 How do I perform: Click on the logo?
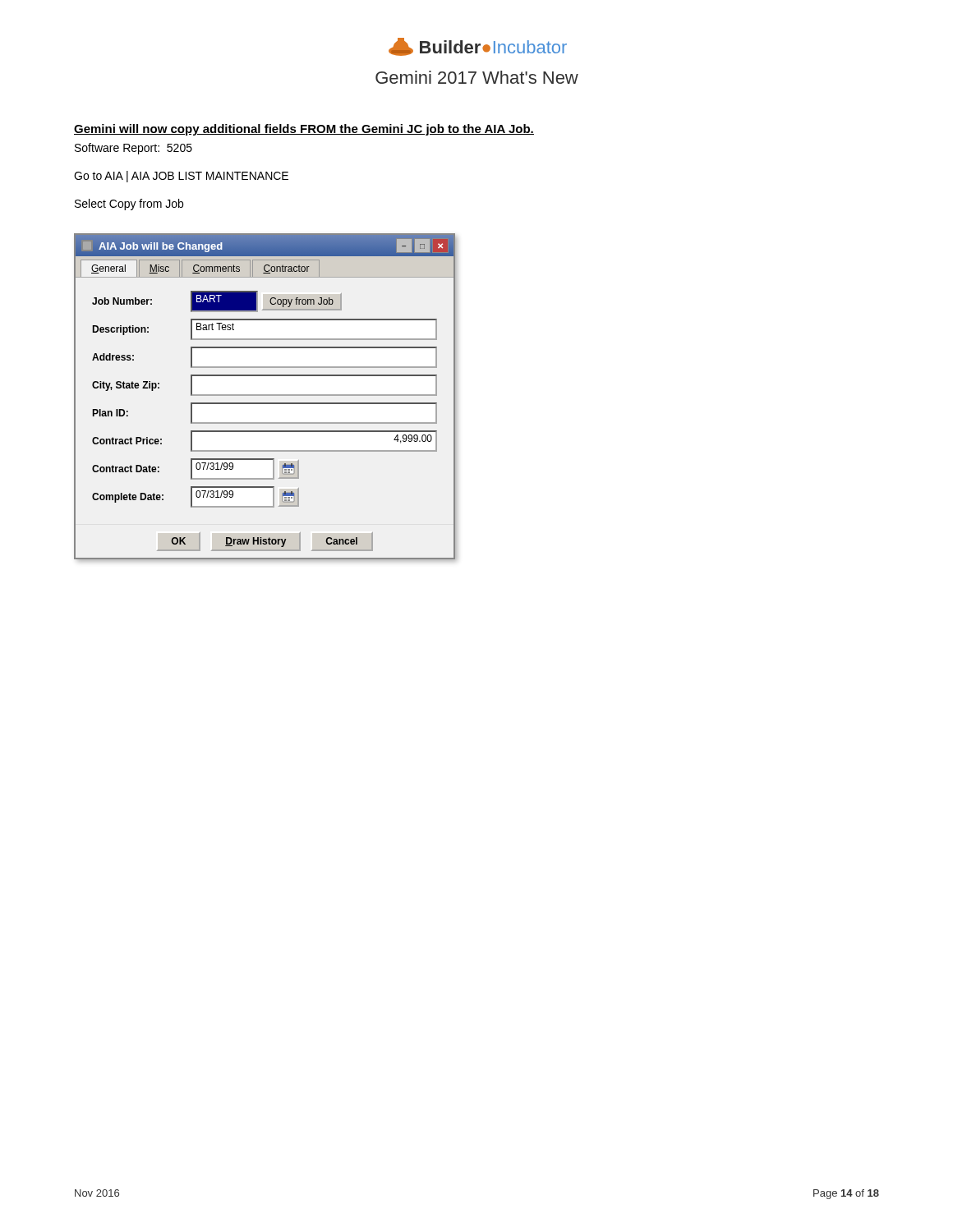[x=476, y=48]
